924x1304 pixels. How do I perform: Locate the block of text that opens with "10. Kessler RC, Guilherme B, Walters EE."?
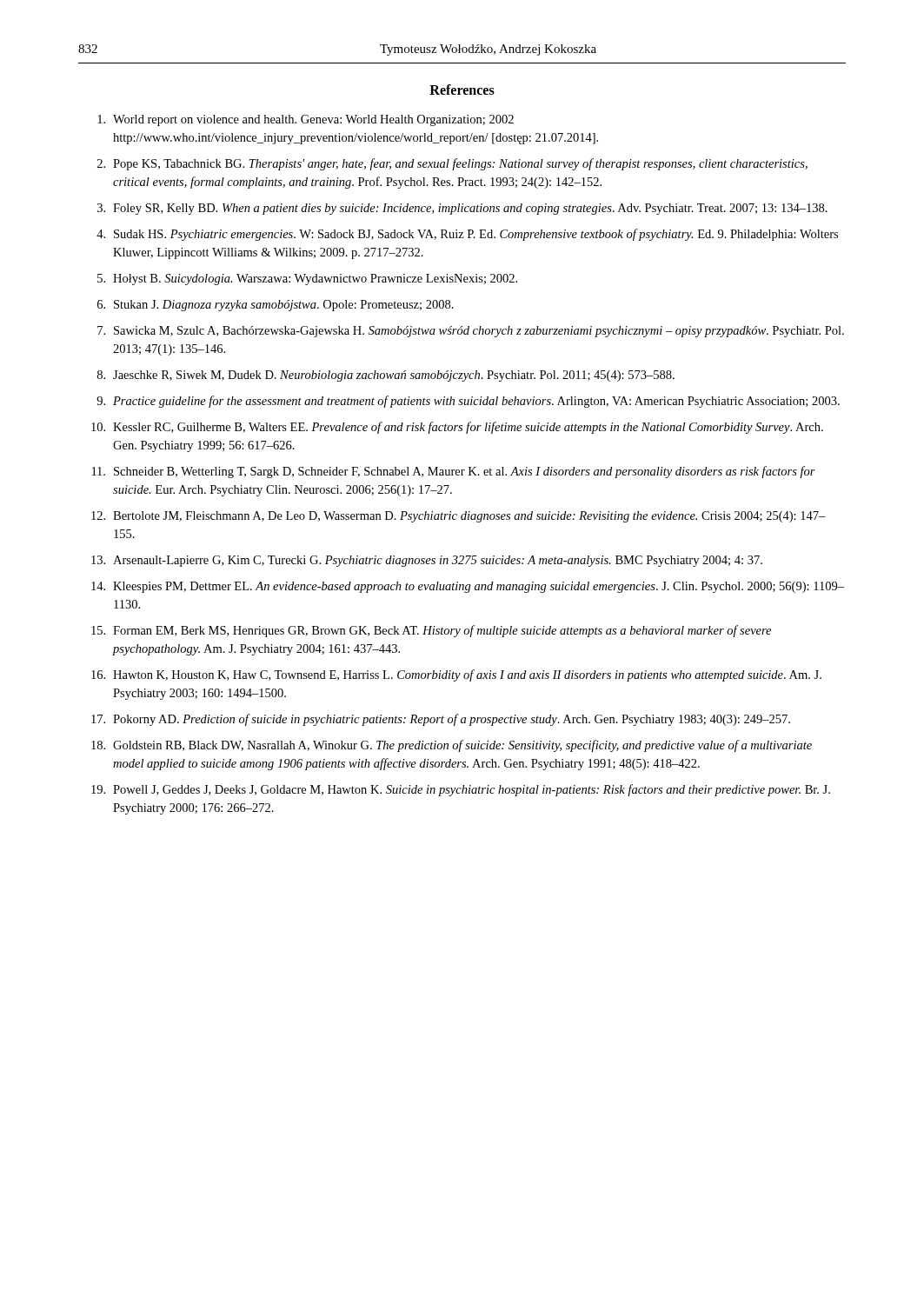[x=462, y=437]
